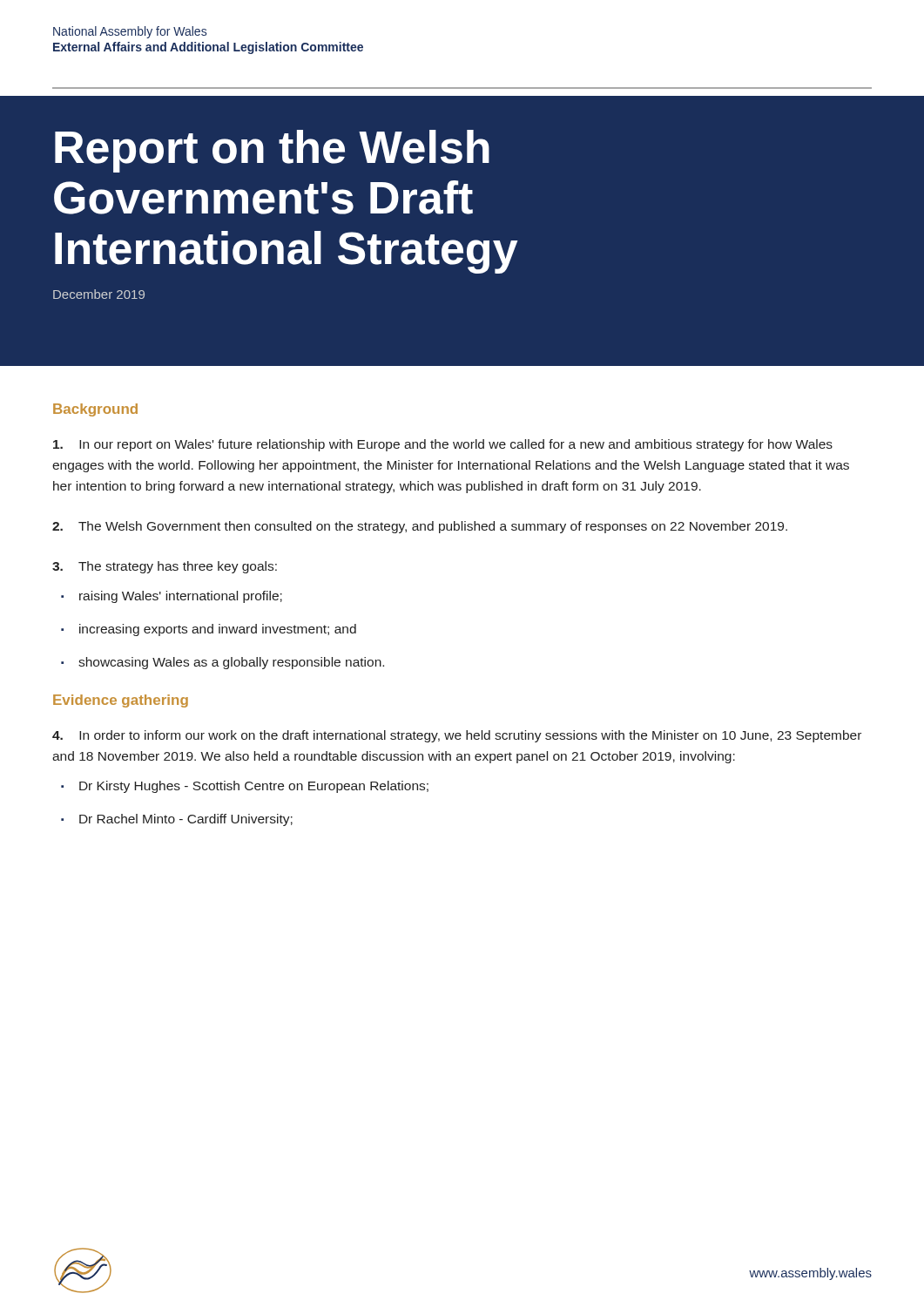Where is the passage that starts "increasing exports and"?

(217, 629)
